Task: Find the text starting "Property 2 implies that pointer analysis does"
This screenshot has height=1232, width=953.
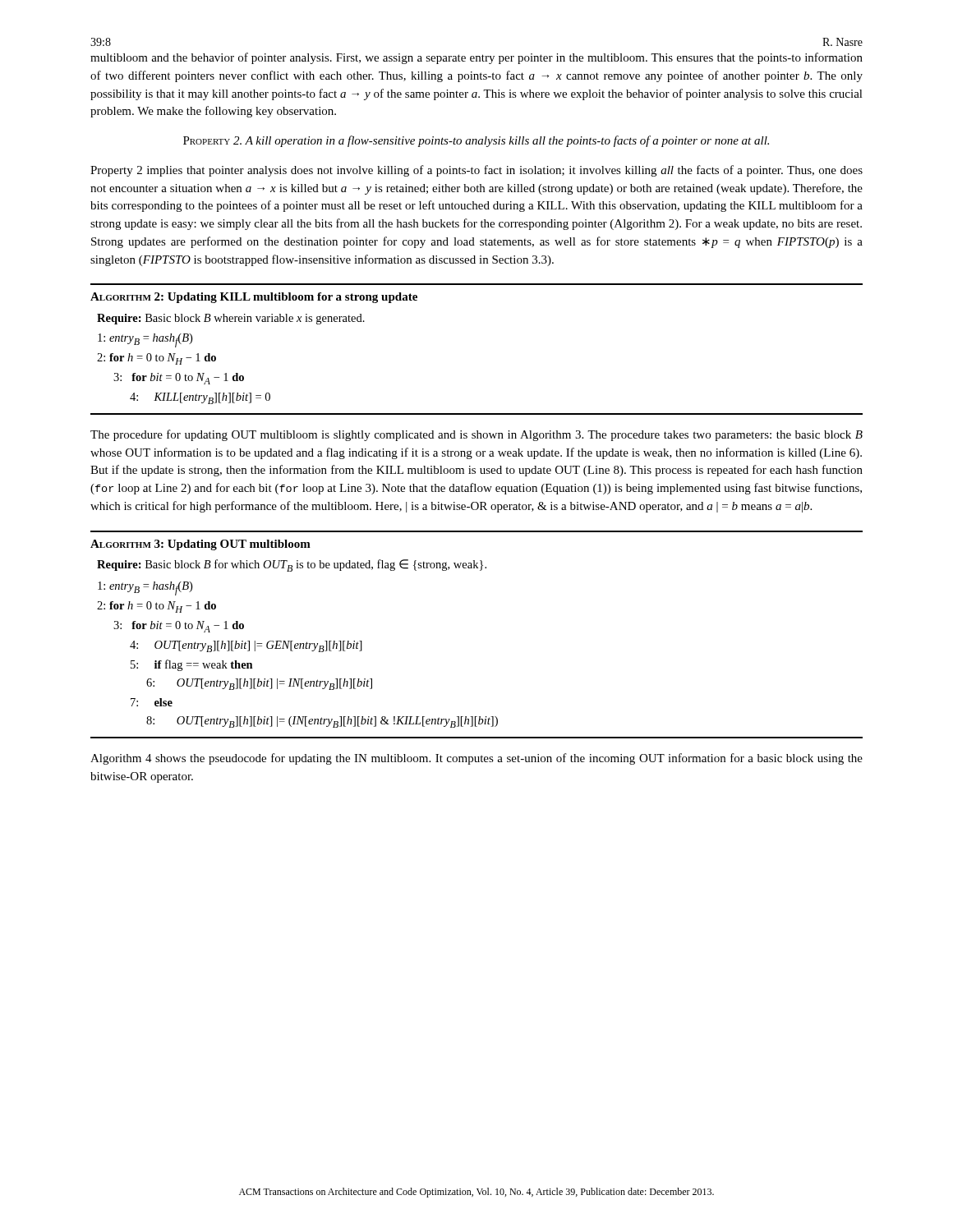Action: [476, 215]
